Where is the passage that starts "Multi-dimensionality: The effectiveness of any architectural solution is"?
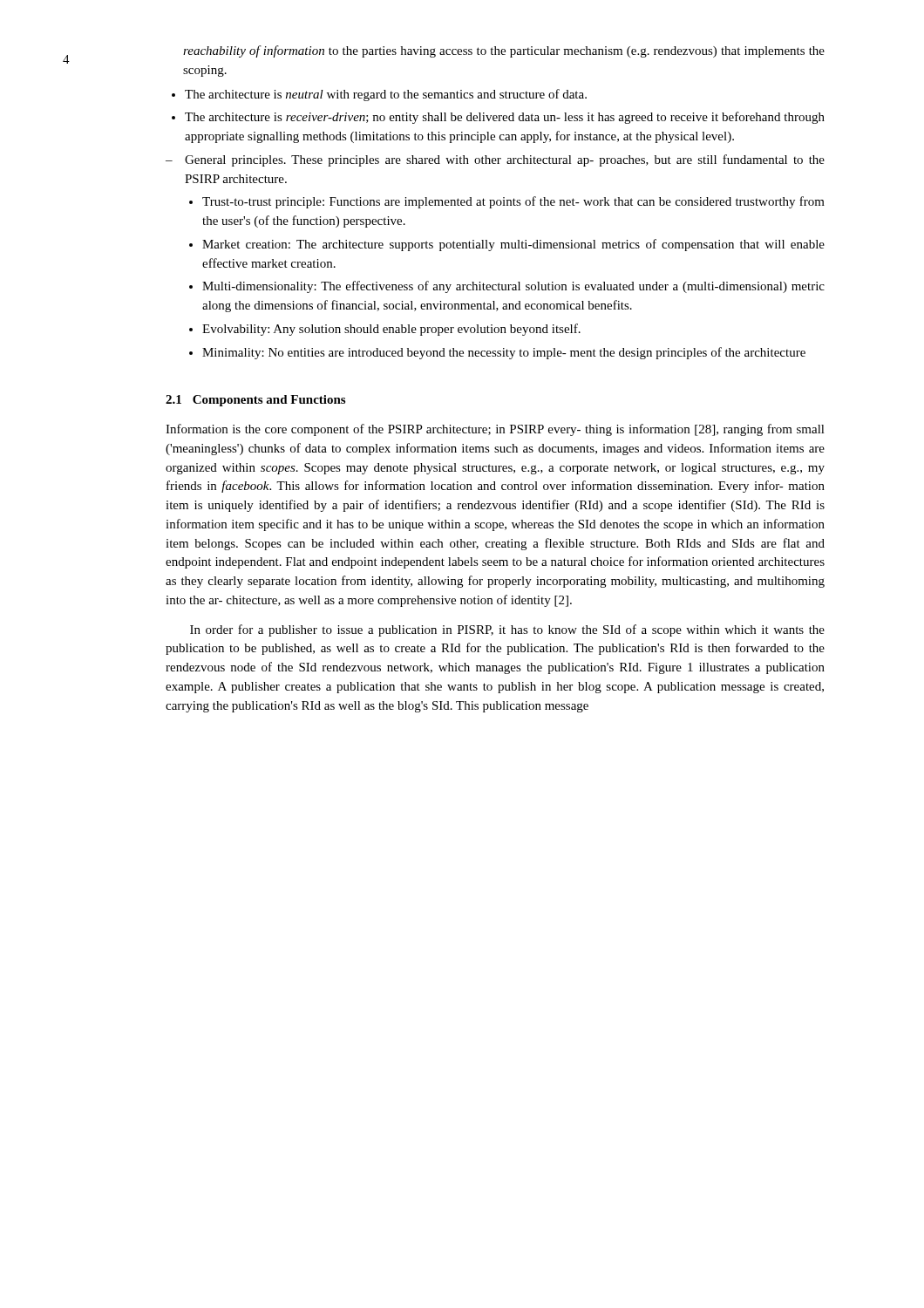924x1308 pixels. 513,296
